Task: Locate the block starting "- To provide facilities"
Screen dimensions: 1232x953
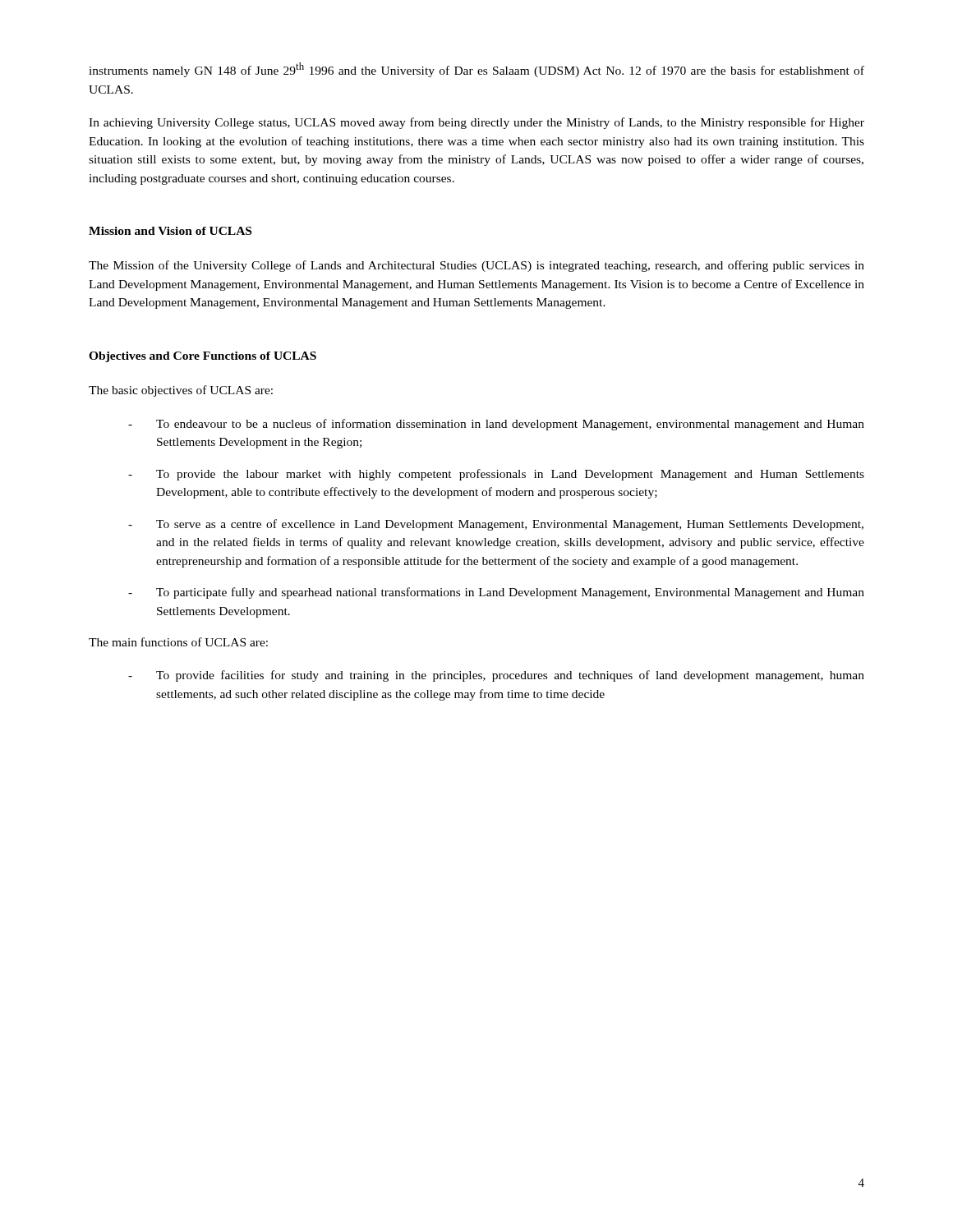Action: (496, 685)
